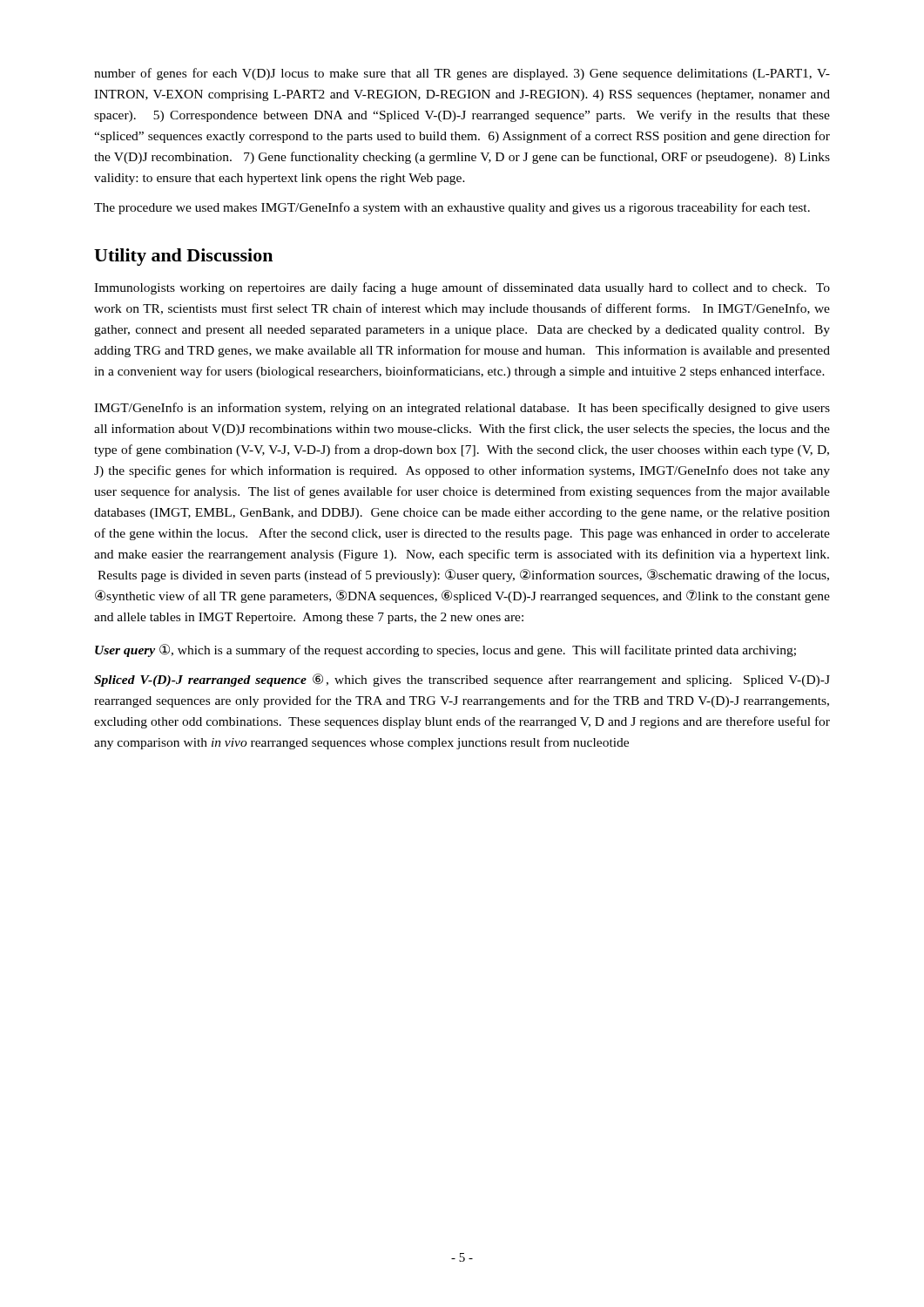Click on the text block containing "Immunologists working on repertoires are"
Image resolution: width=924 pixels, height=1307 pixels.
tap(462, 329)
